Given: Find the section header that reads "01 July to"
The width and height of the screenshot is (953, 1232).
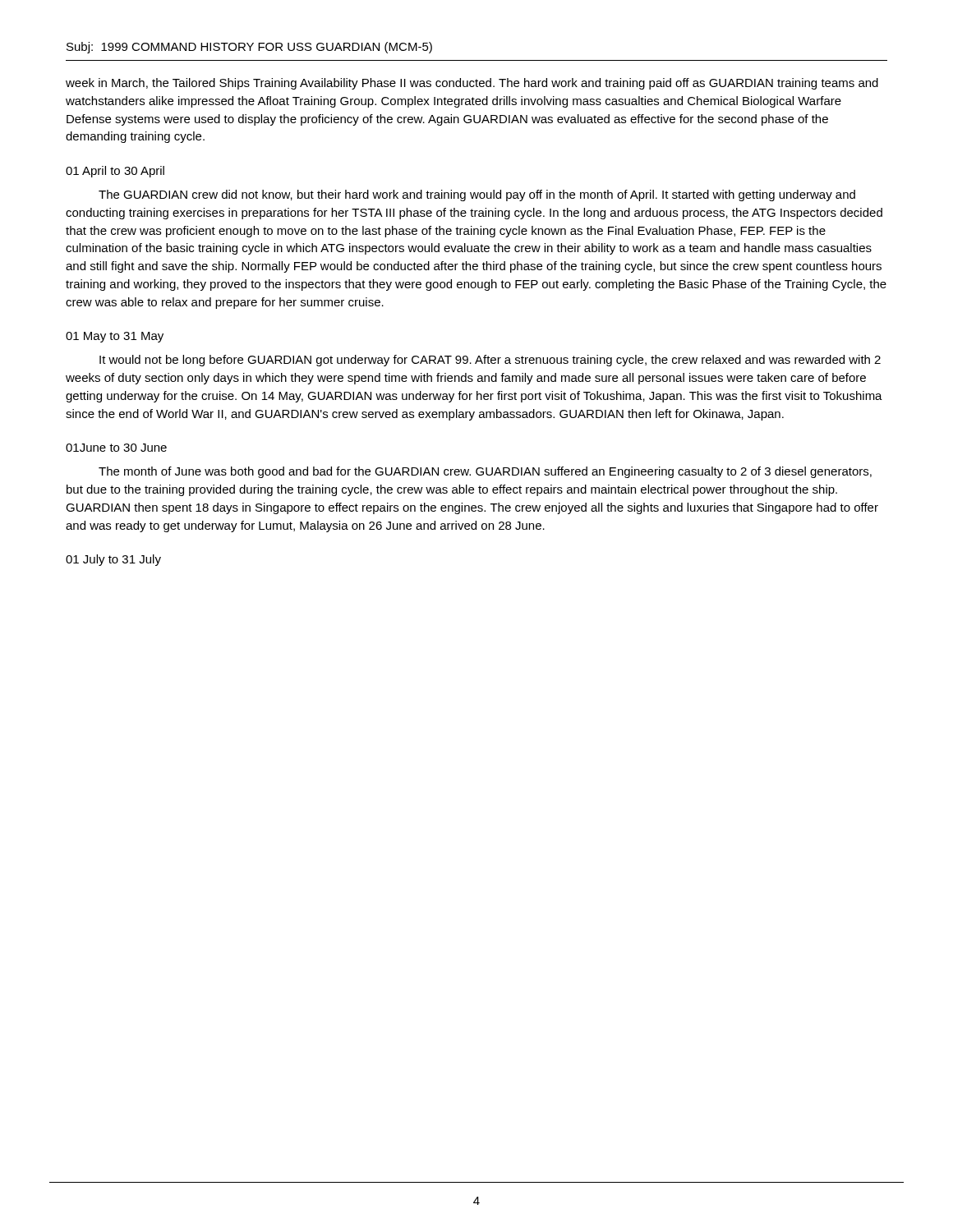Looking at the screenshot, I should [113, 559].
